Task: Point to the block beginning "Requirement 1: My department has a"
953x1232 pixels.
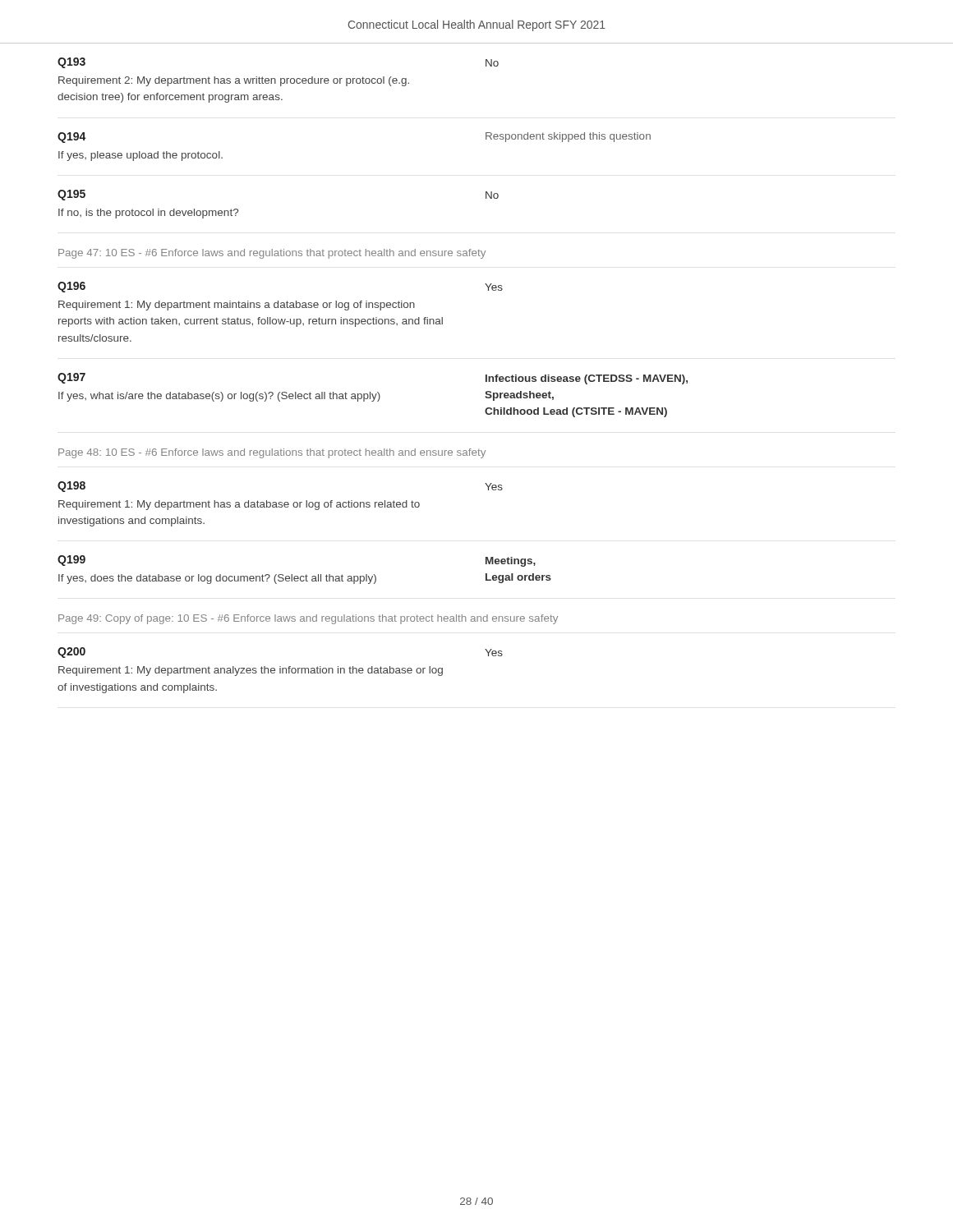Action: click(x=239, y=512)
